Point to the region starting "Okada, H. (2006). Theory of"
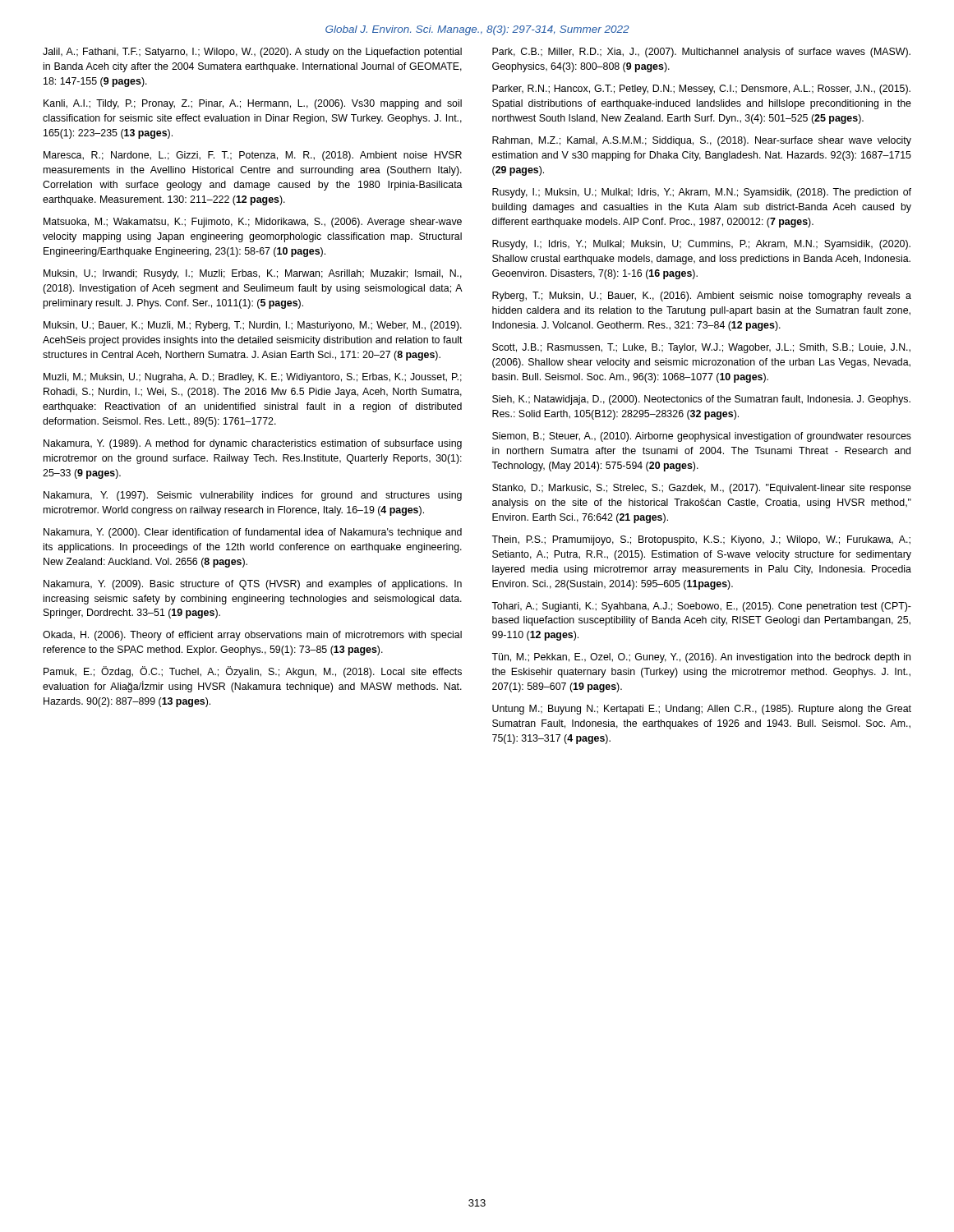Viewport: 954px width, 1232px height. click(252, 643)
